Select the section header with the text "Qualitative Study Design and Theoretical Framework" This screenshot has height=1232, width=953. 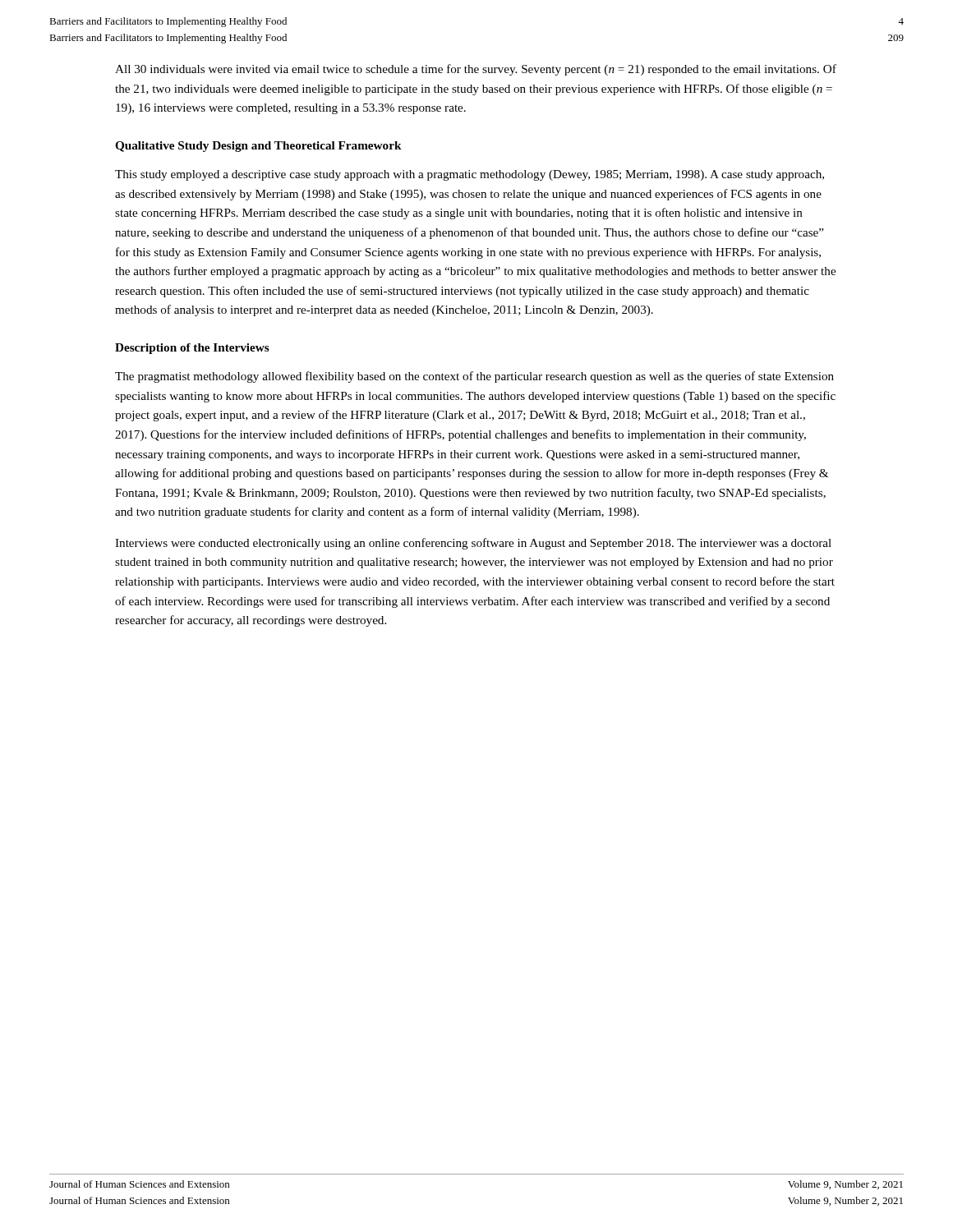point(258,145)
